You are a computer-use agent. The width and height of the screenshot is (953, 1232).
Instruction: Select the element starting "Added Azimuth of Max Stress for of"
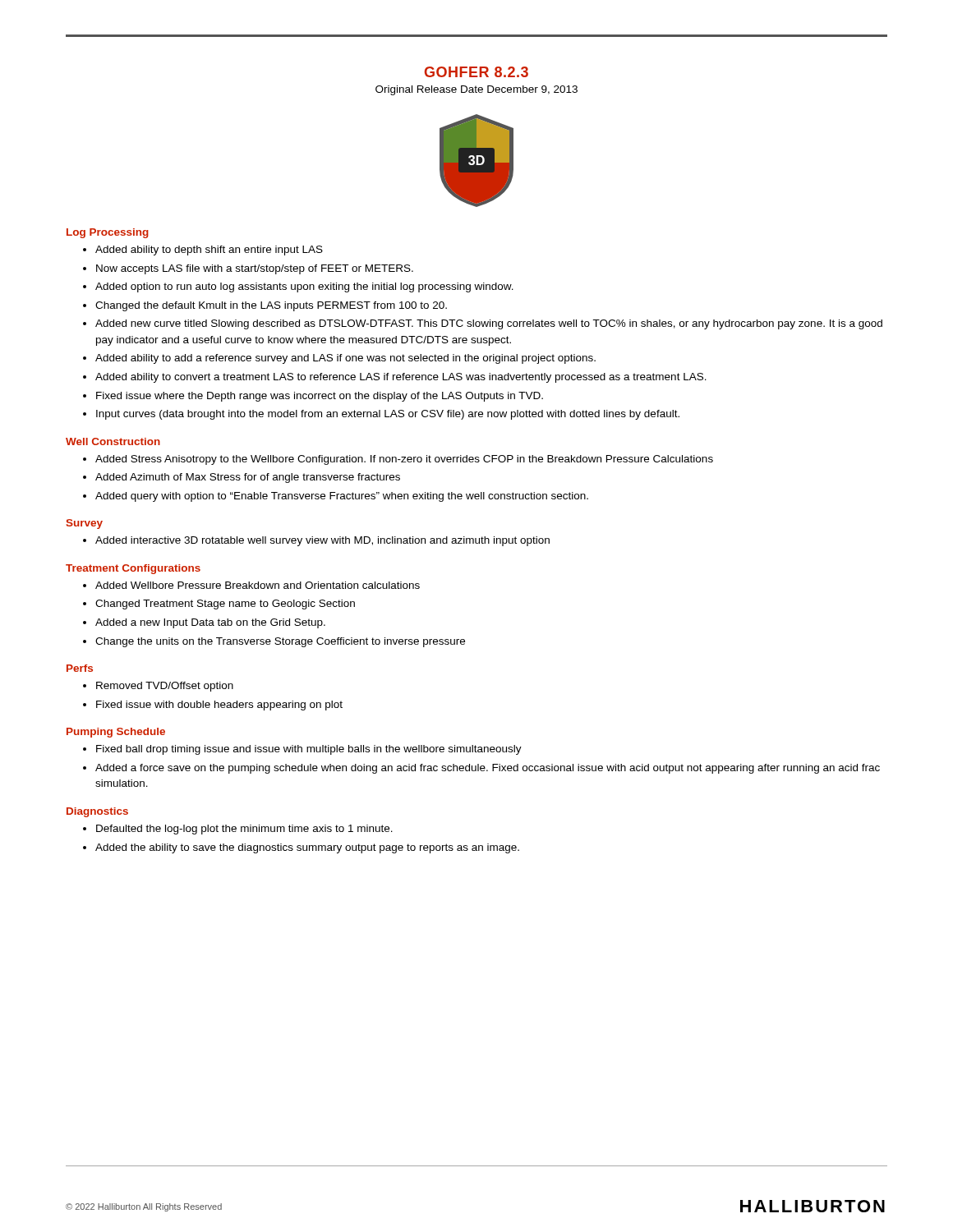click(x=248, y=477)
